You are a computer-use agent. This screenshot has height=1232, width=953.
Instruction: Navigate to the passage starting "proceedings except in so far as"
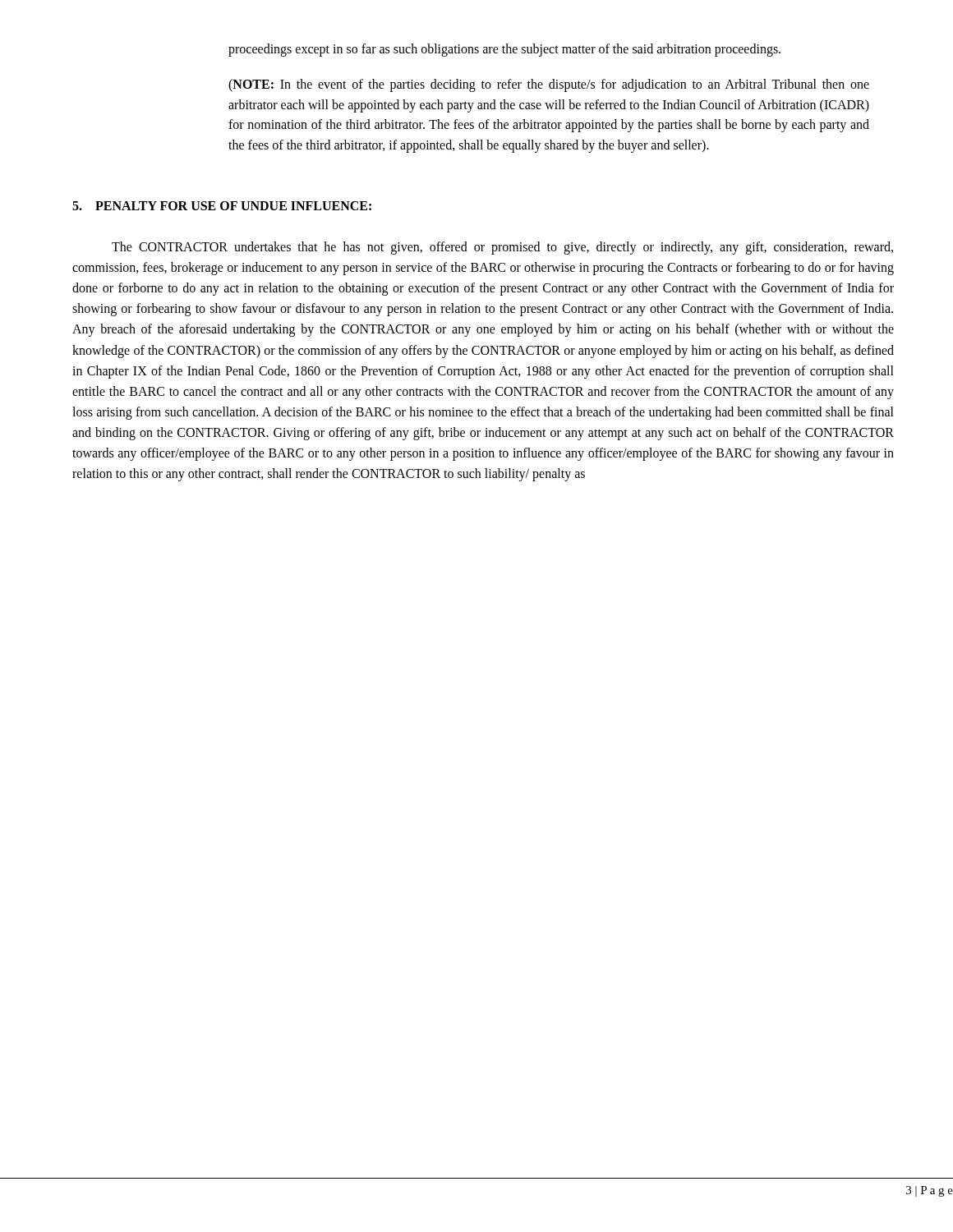[505, 49]
